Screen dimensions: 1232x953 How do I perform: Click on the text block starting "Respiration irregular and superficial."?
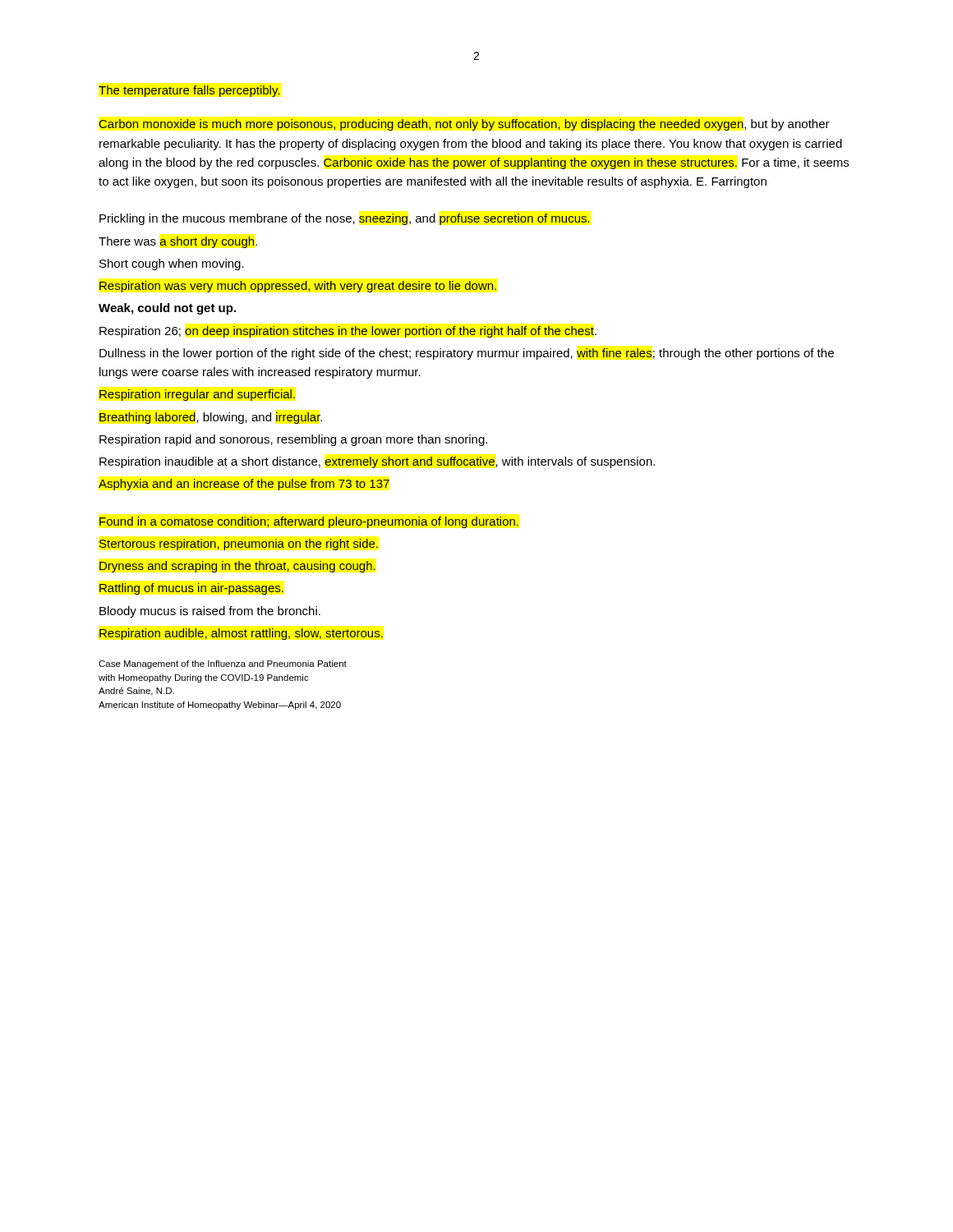pyautogui.click(x=197, y=394)
